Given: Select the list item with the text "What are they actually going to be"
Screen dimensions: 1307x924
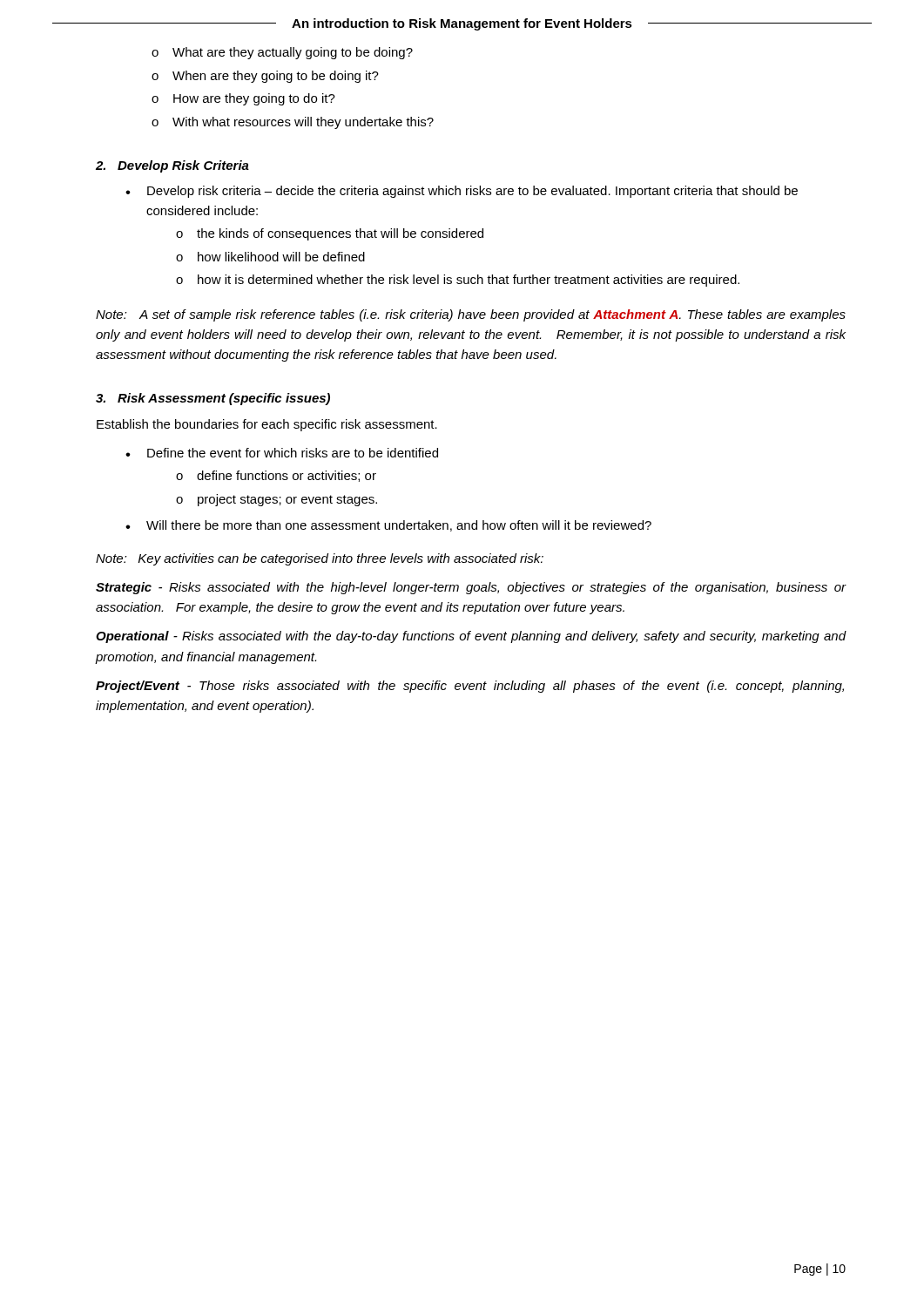Looking at the screenshot, I should point(282,53).
